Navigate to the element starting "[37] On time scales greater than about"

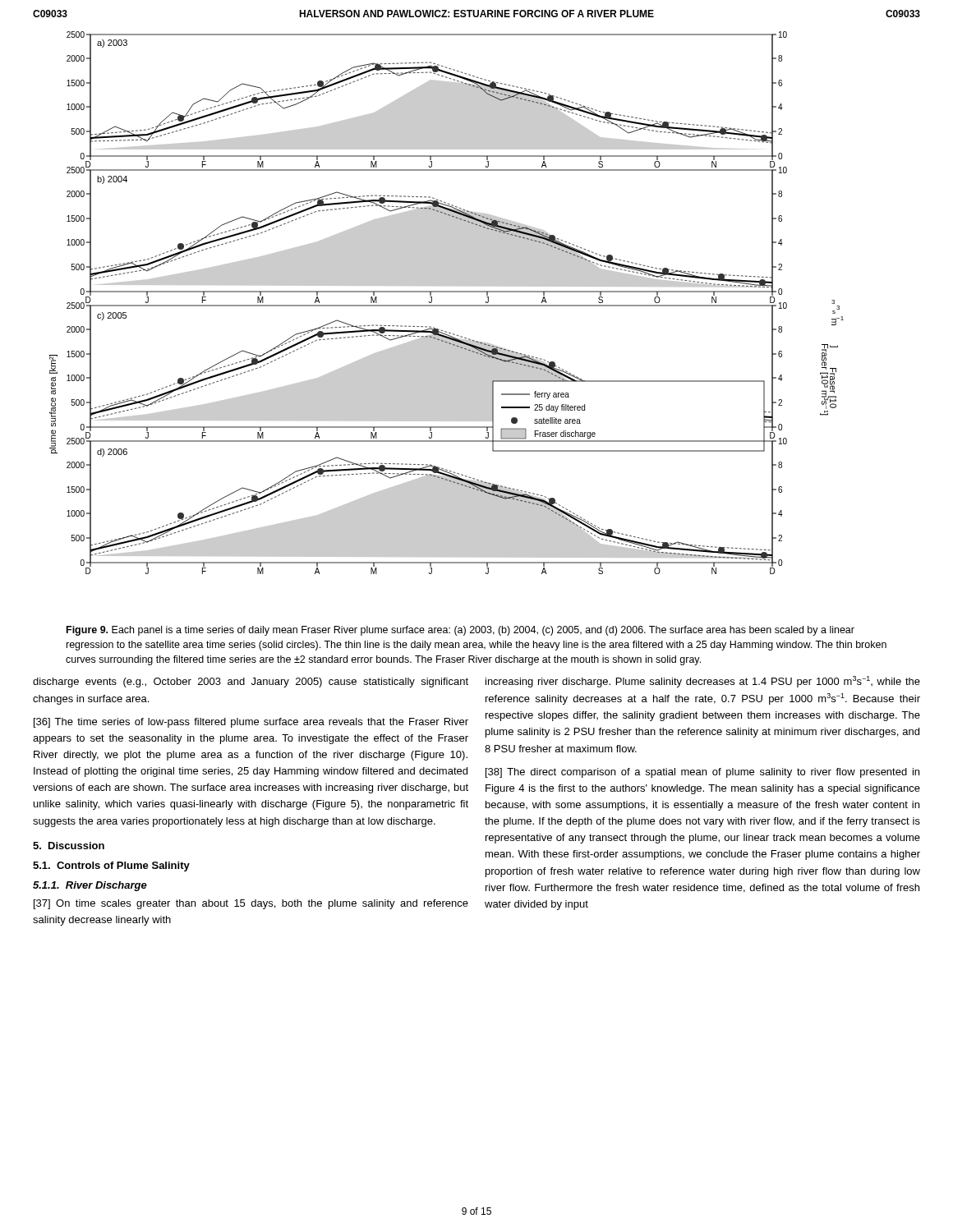click(251, 911)
